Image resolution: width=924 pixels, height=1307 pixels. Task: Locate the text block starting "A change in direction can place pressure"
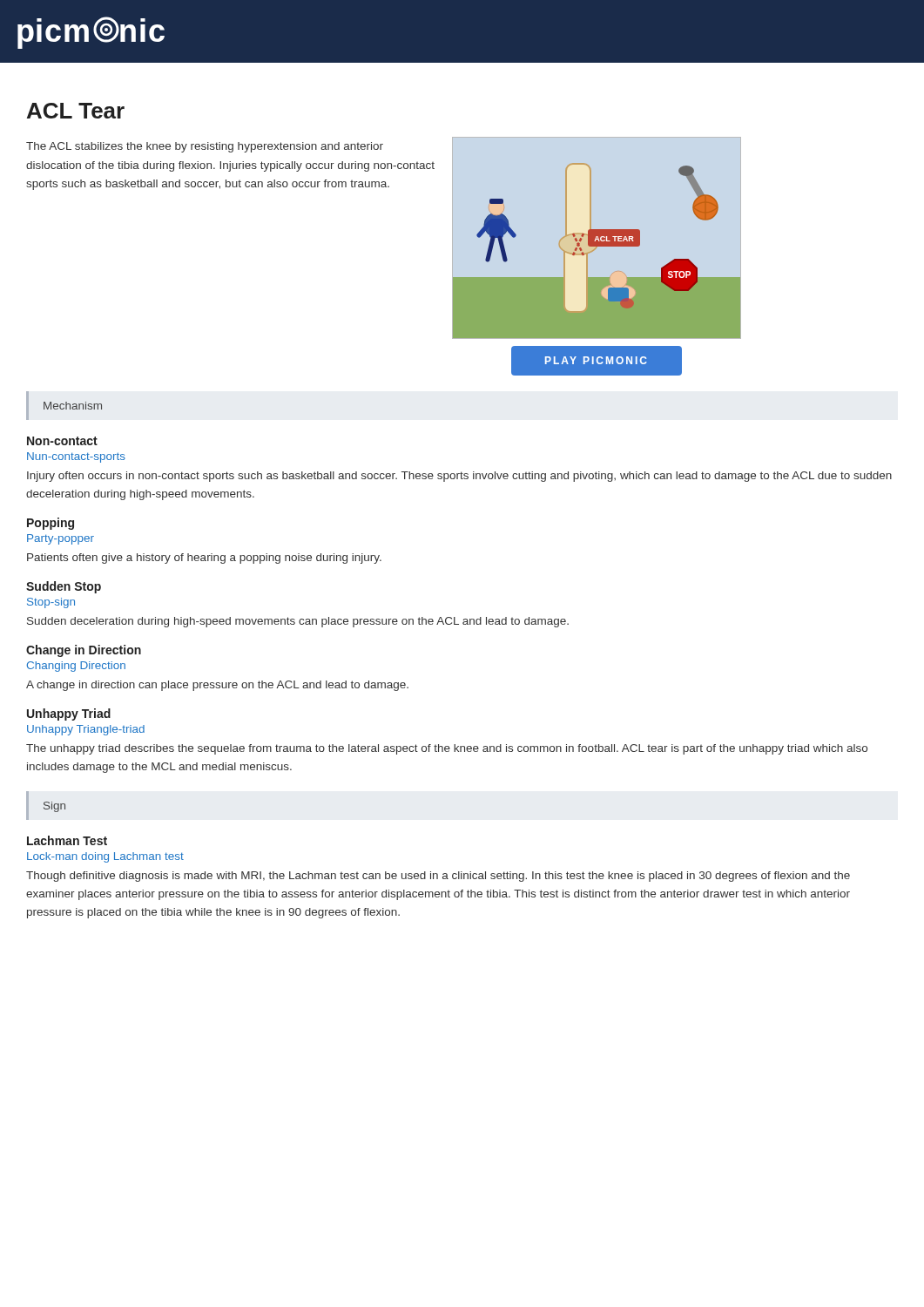tap(218, 684)
